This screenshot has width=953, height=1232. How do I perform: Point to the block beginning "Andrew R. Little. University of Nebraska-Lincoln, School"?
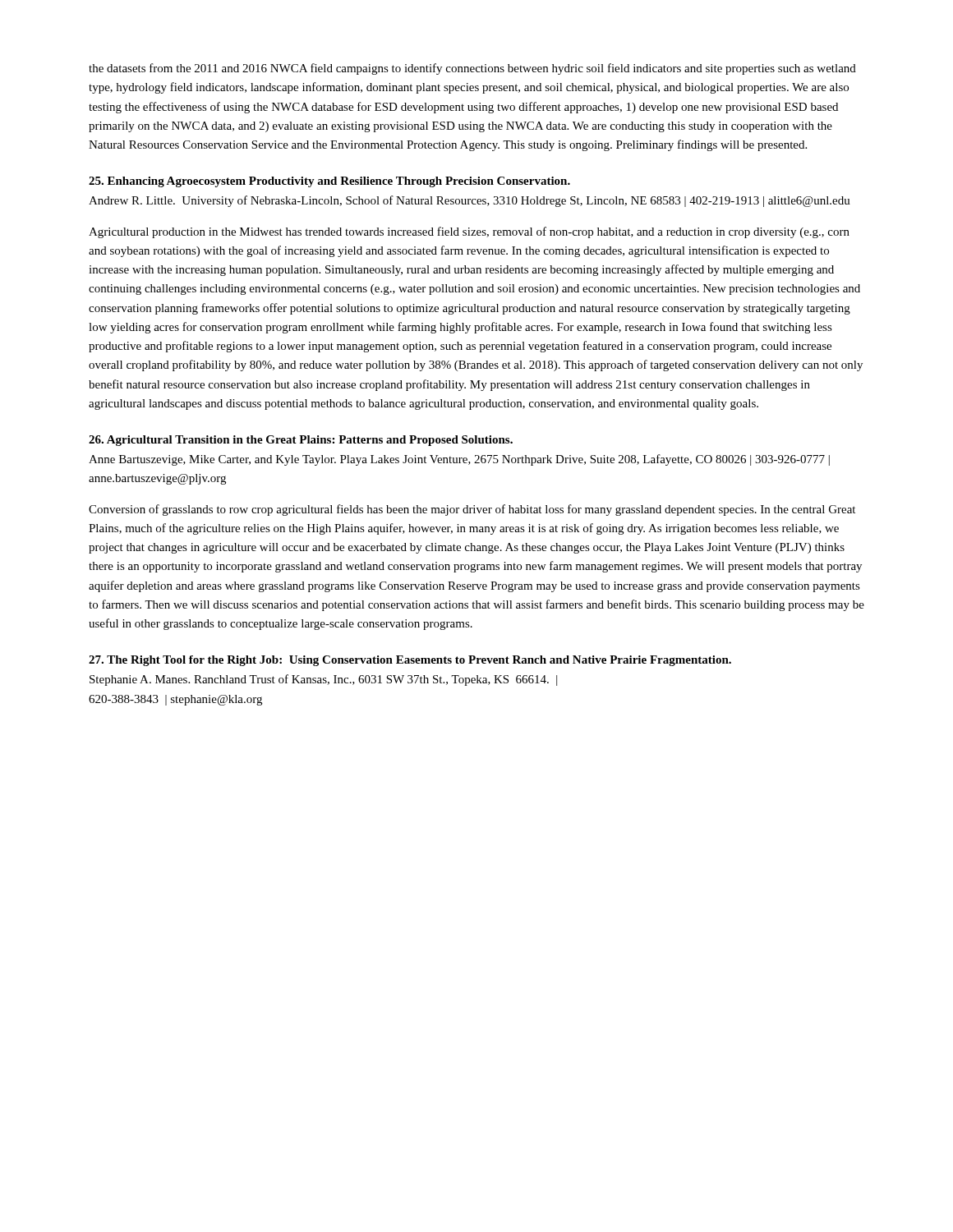click(x=469, y=201)
